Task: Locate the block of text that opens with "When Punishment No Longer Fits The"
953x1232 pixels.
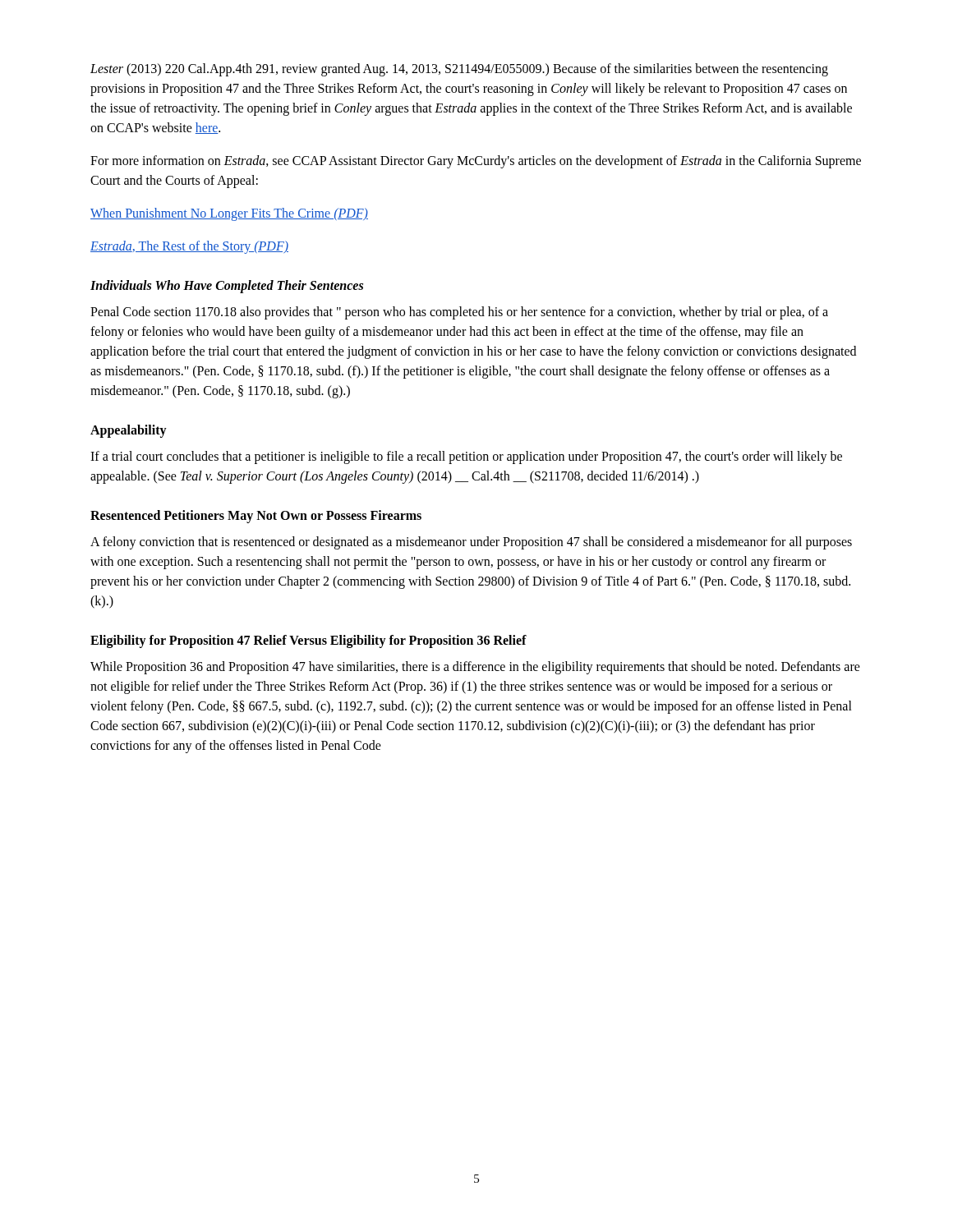Action: point(229,214)
